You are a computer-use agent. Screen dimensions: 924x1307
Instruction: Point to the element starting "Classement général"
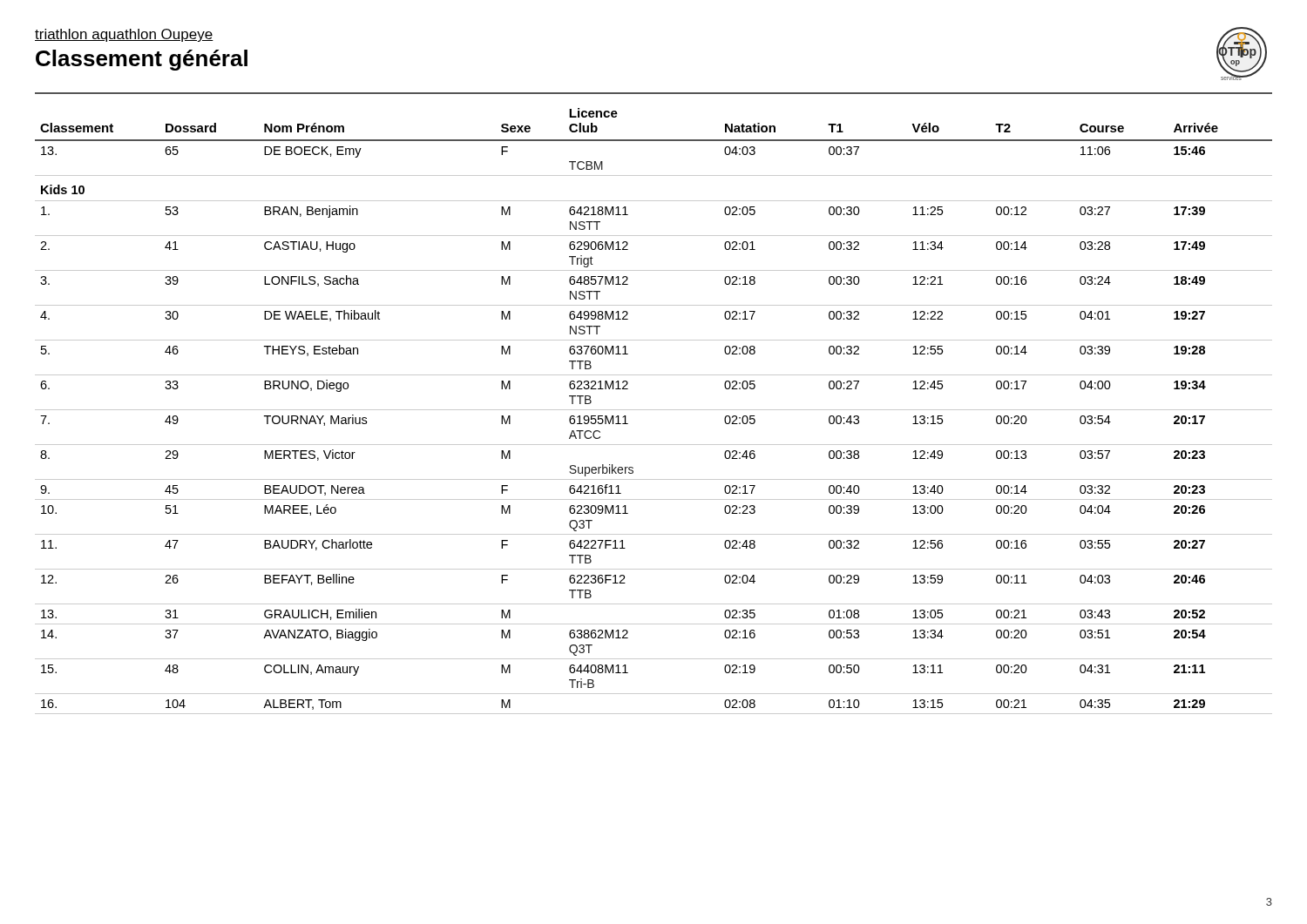tap(233, 59)
